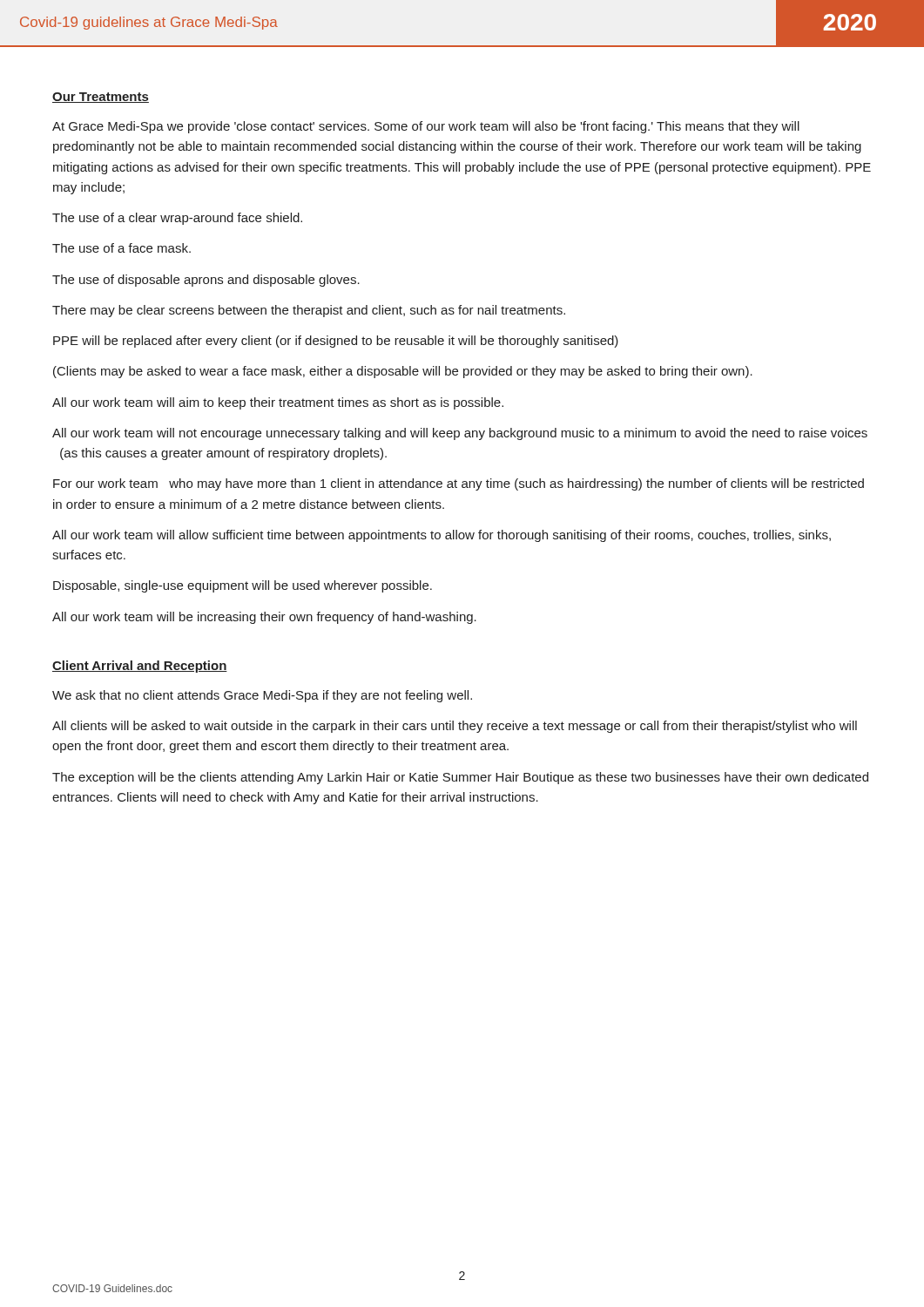
Task: Locate the block of text that opens with "(Clients may be asked to wear a"
Action: click(x=403, y=371)
